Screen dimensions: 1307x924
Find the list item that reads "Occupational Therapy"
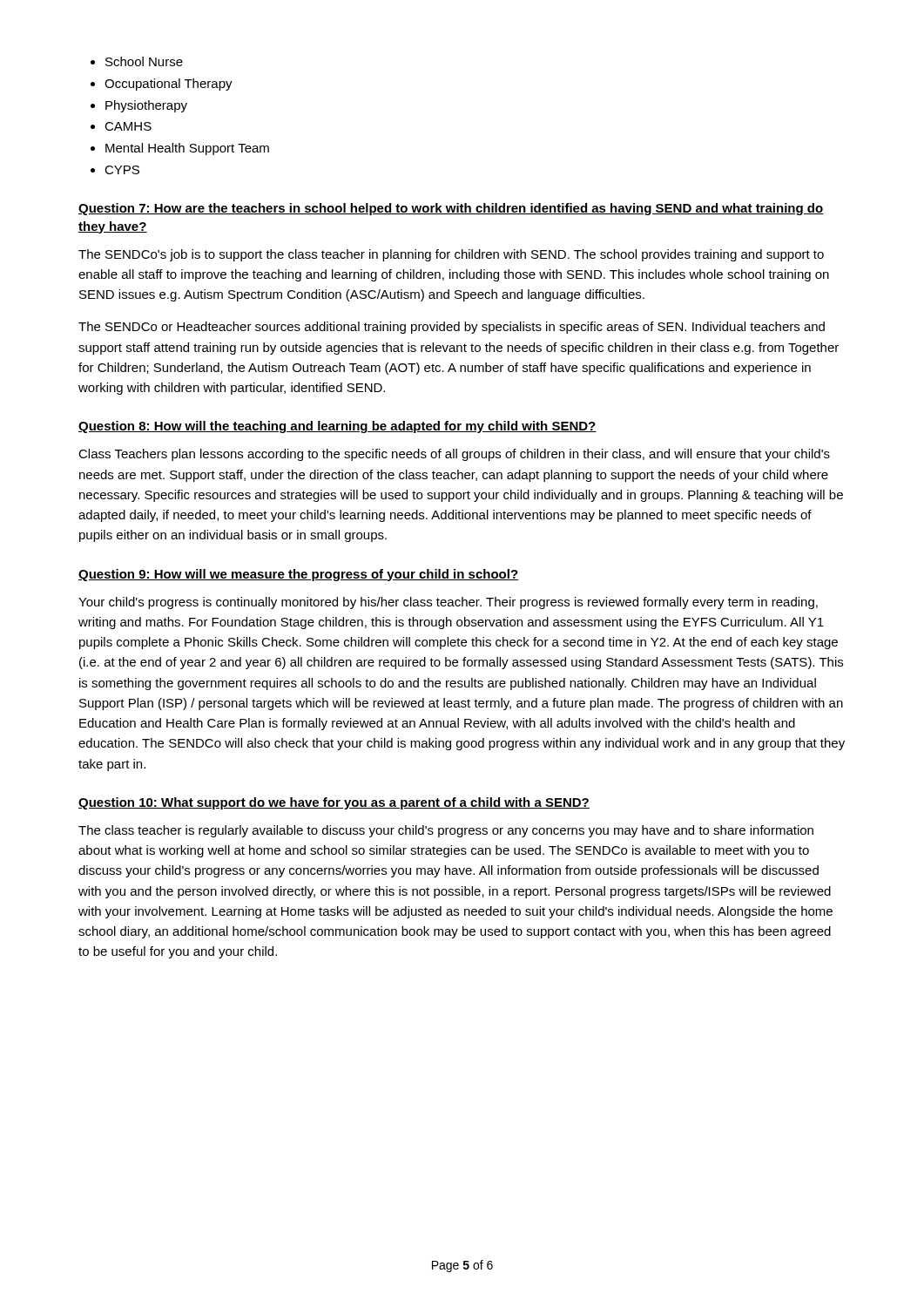tap(168, 83)
